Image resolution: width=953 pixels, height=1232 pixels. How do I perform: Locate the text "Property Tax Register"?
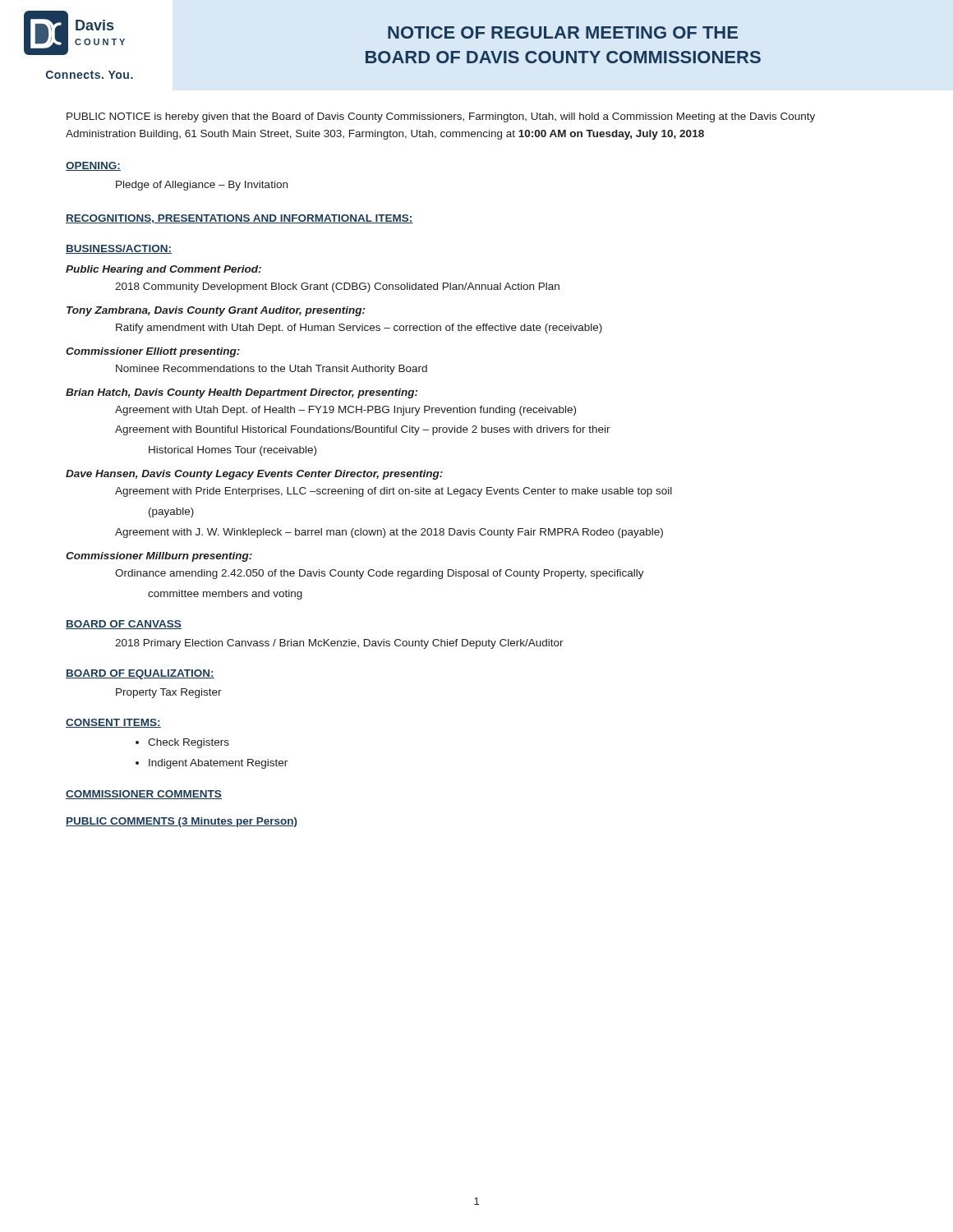tap(168, 692)
